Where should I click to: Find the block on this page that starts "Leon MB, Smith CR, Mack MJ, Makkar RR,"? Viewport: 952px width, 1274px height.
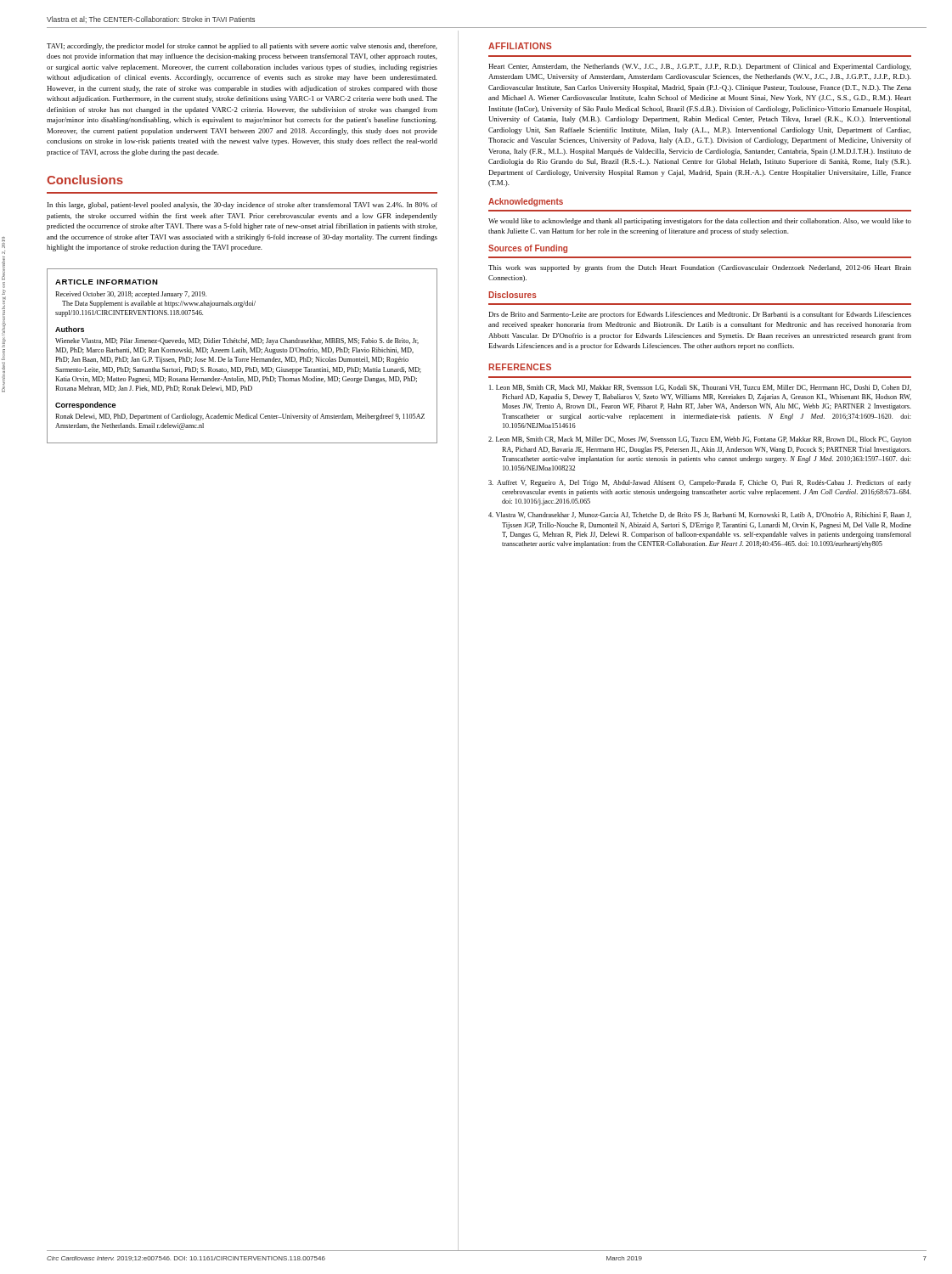[700, 407]
